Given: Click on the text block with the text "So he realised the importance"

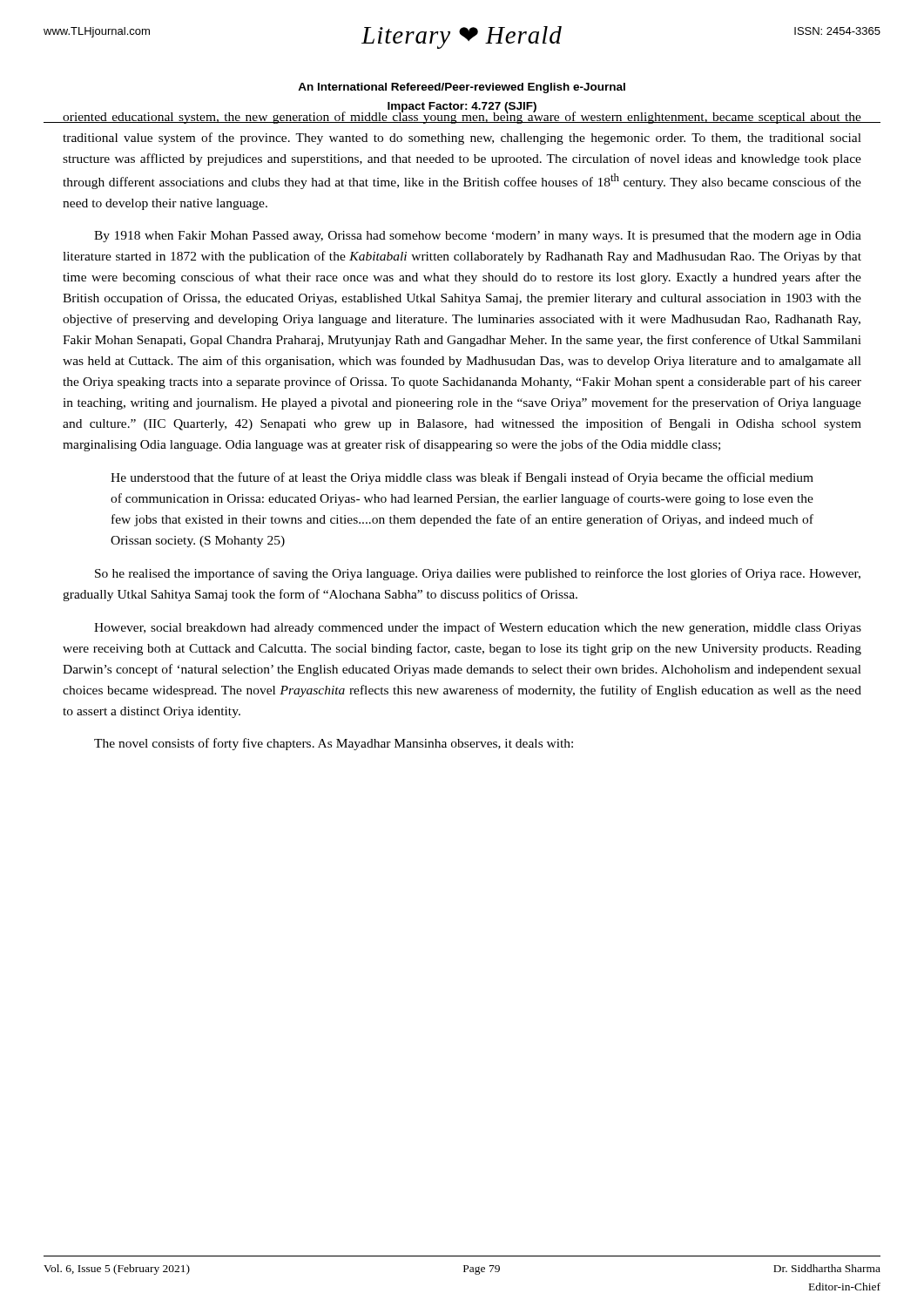Looking at the screenshot, I should [462, 584].
